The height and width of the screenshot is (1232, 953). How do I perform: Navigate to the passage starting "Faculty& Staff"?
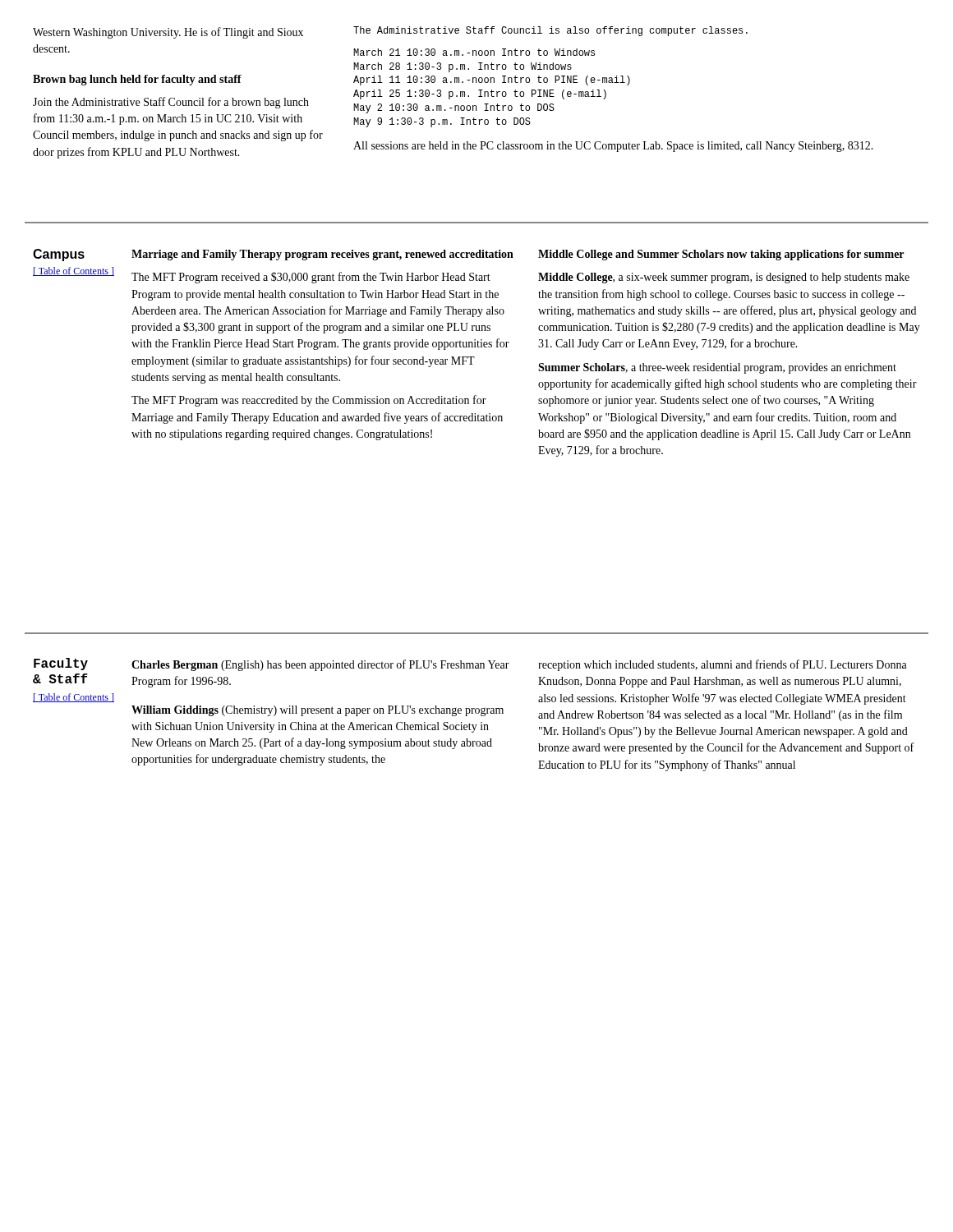[60, 672]
